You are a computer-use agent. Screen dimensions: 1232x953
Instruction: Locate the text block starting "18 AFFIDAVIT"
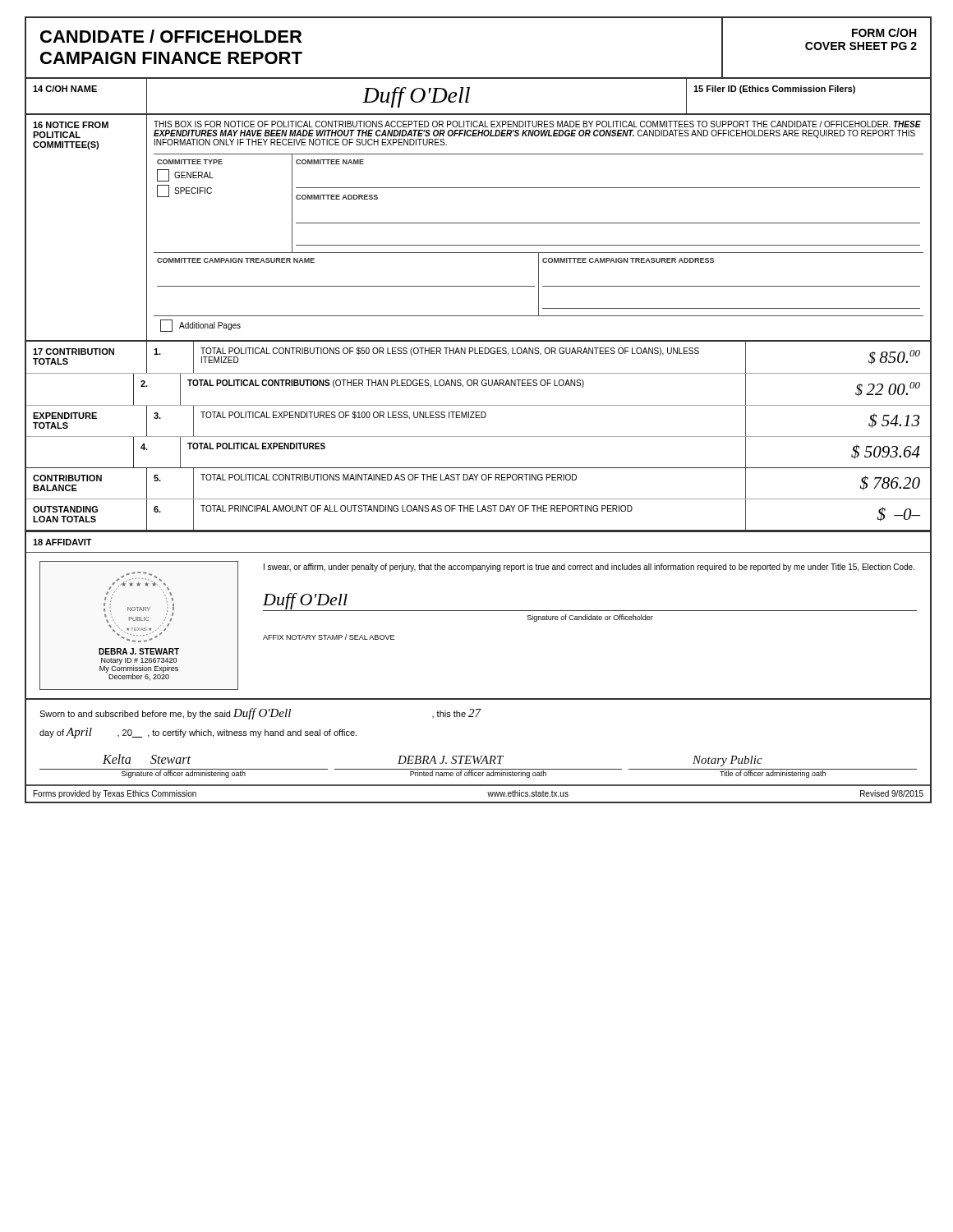click(62, 542)
